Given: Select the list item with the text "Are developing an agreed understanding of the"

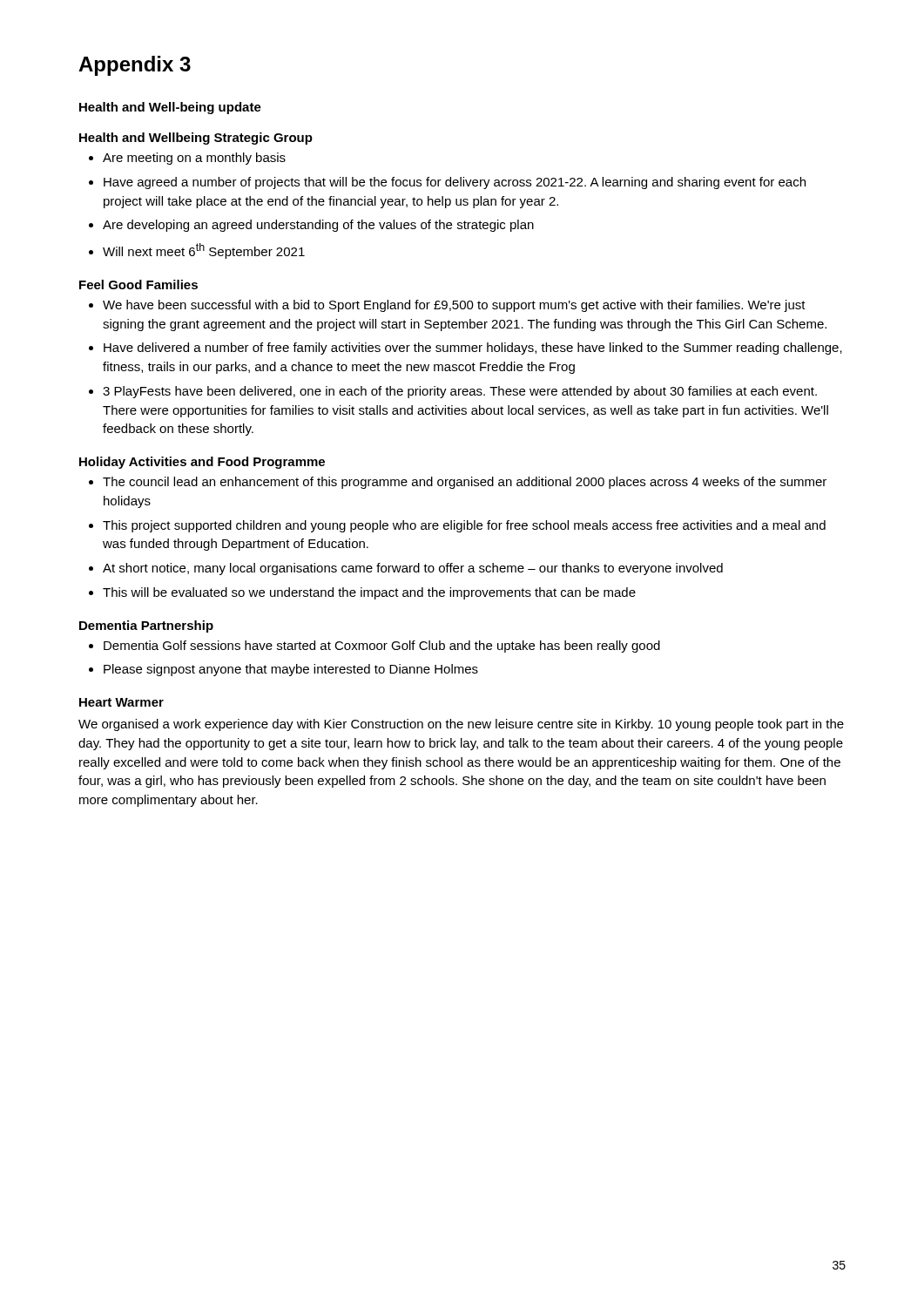Looking at the screenshot, I should 318,225.
